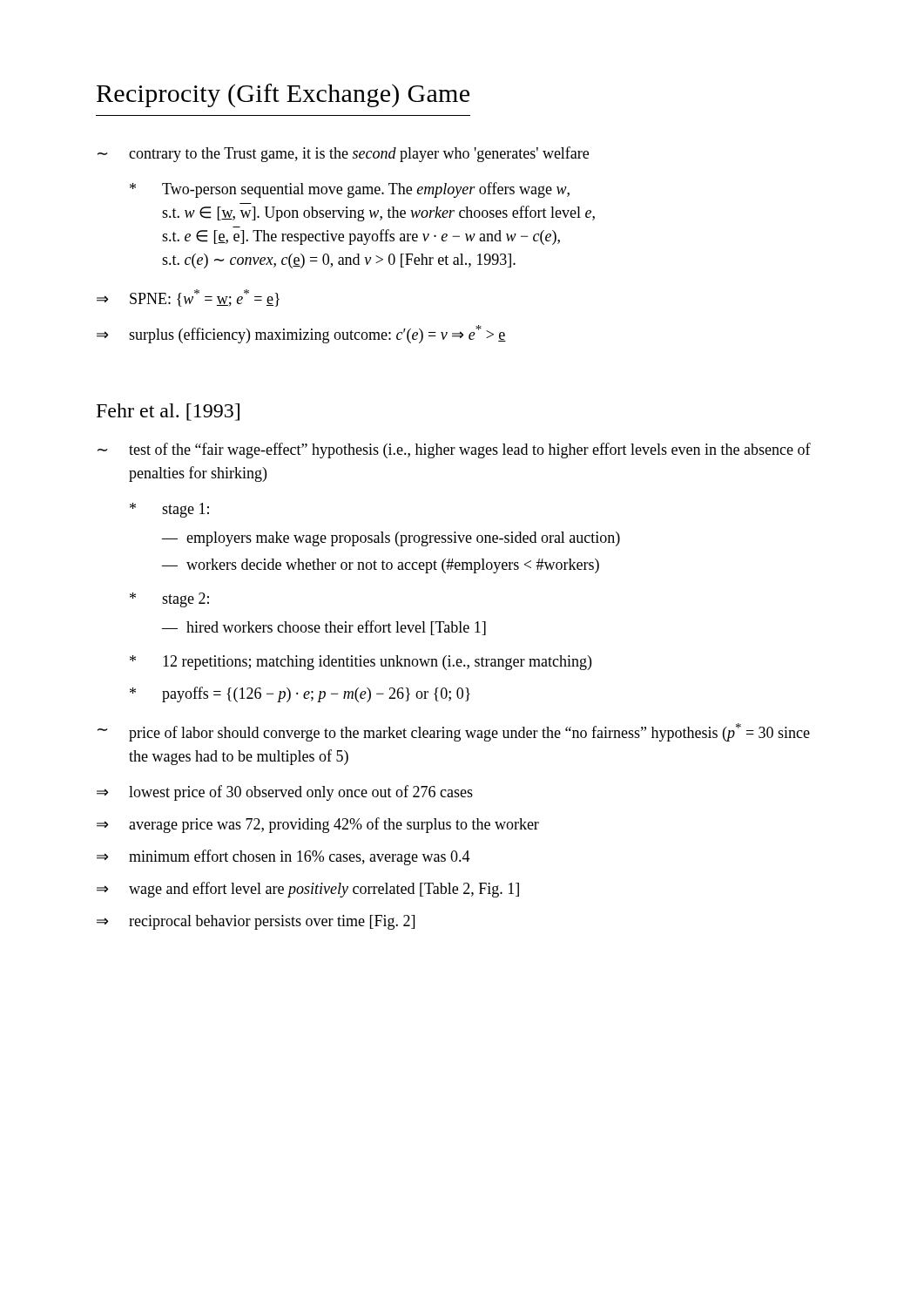
Task: Click on the list item that reads "⇒ wage and effort"
Action: point(462,889)
